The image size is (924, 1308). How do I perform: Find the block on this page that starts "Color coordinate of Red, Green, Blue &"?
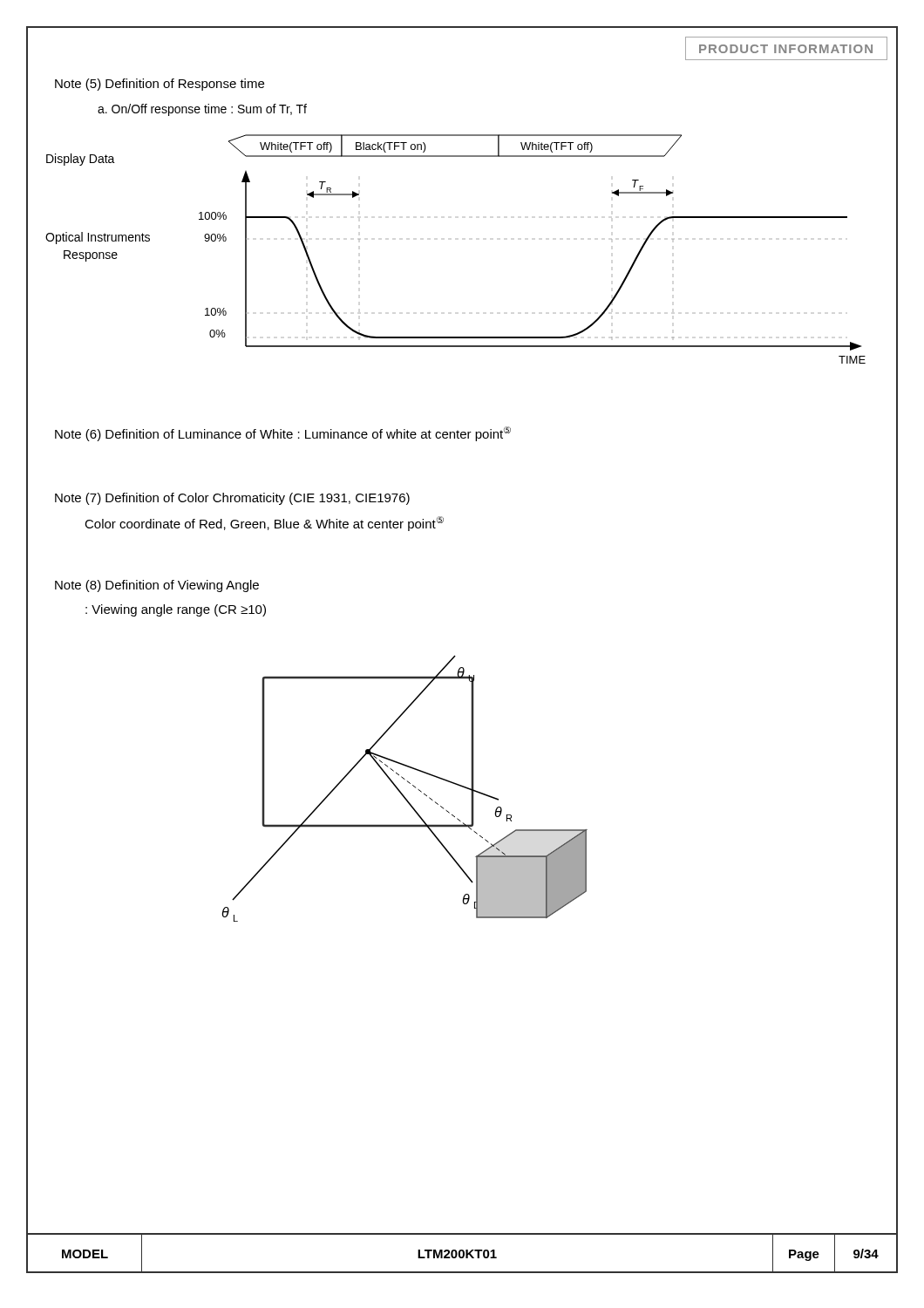coord(264,523)
